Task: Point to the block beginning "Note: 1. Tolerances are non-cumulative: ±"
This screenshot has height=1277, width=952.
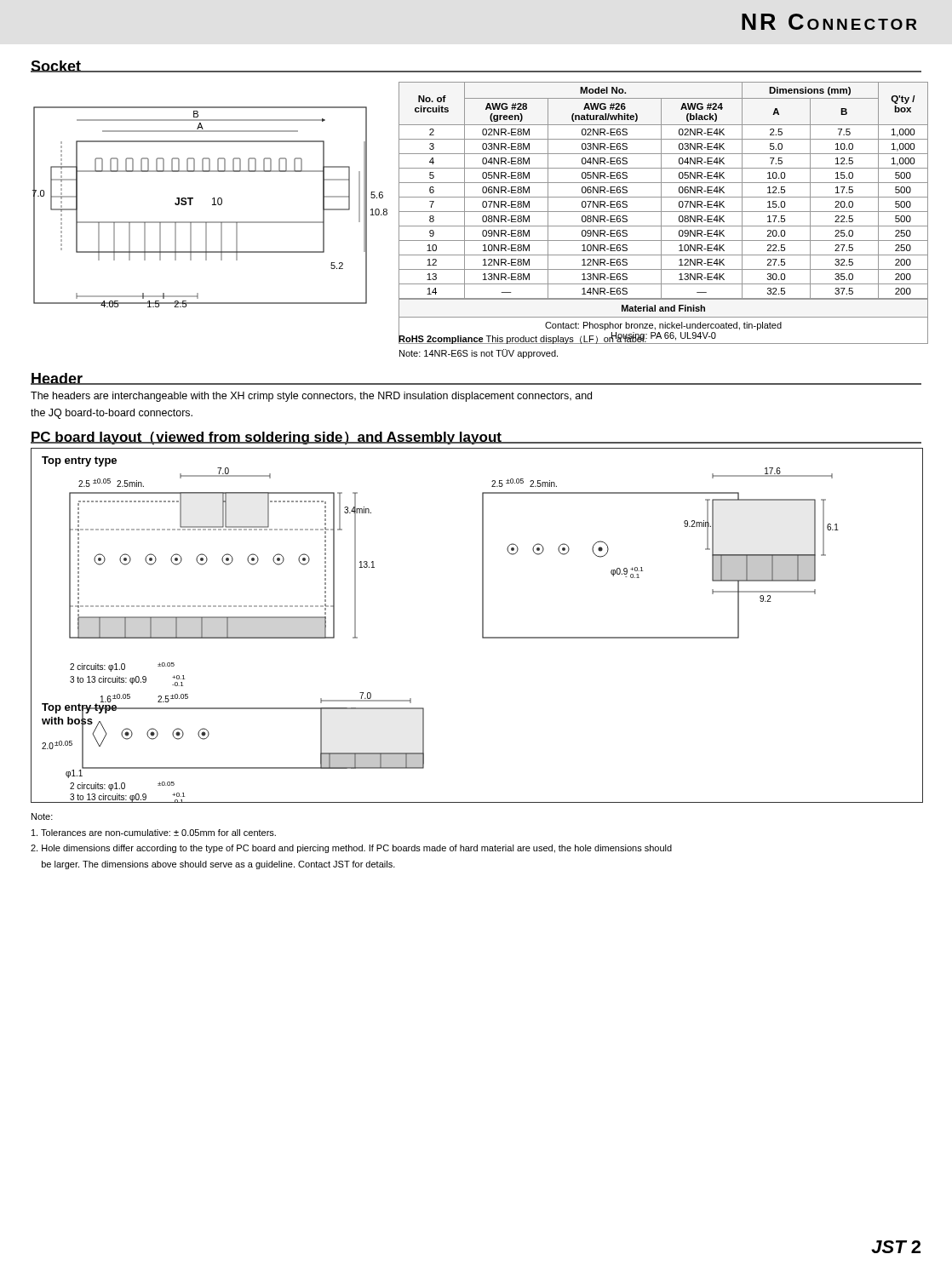Action: point(351,840)
